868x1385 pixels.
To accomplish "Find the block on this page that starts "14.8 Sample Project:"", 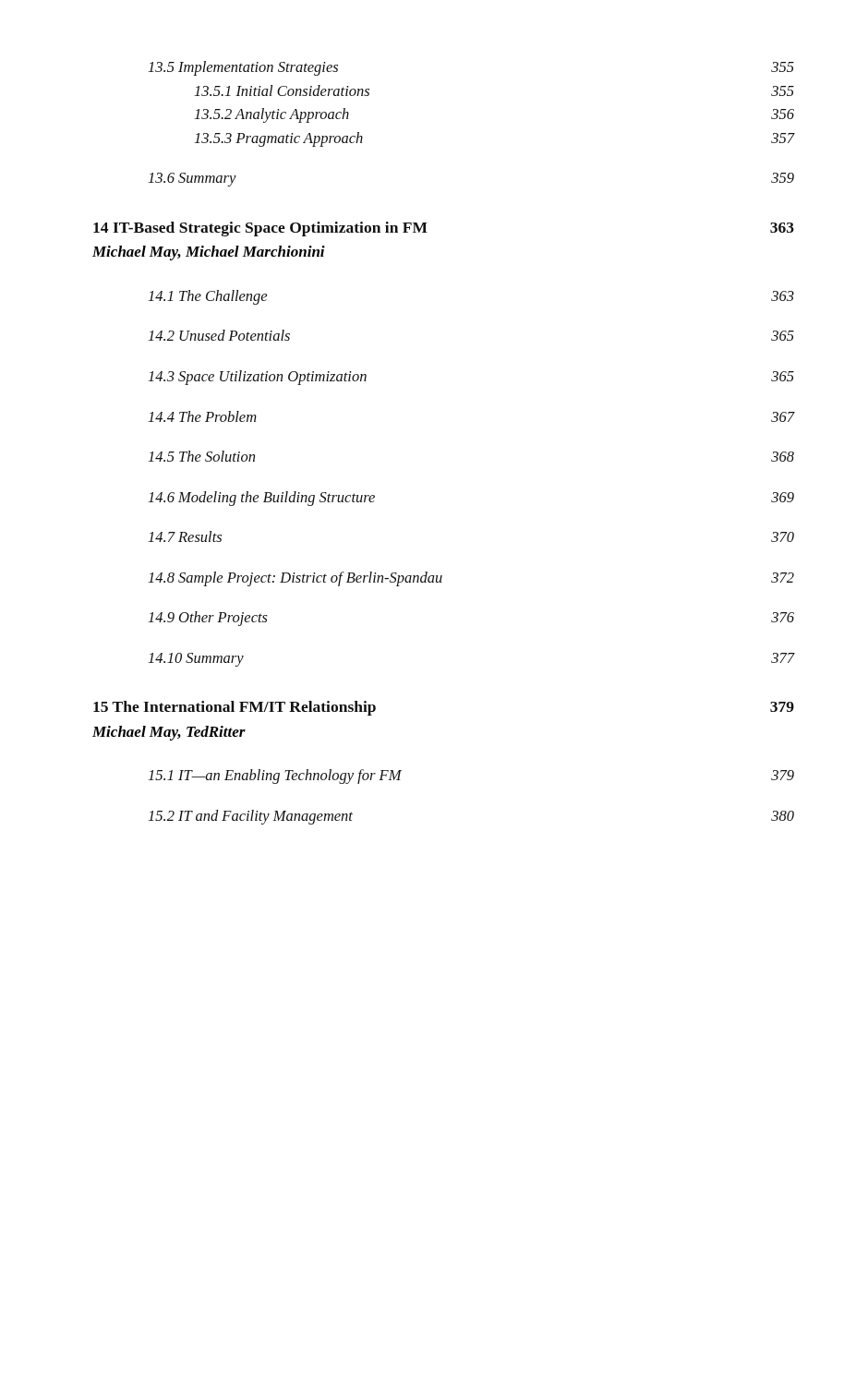I will tap(293, 578).
